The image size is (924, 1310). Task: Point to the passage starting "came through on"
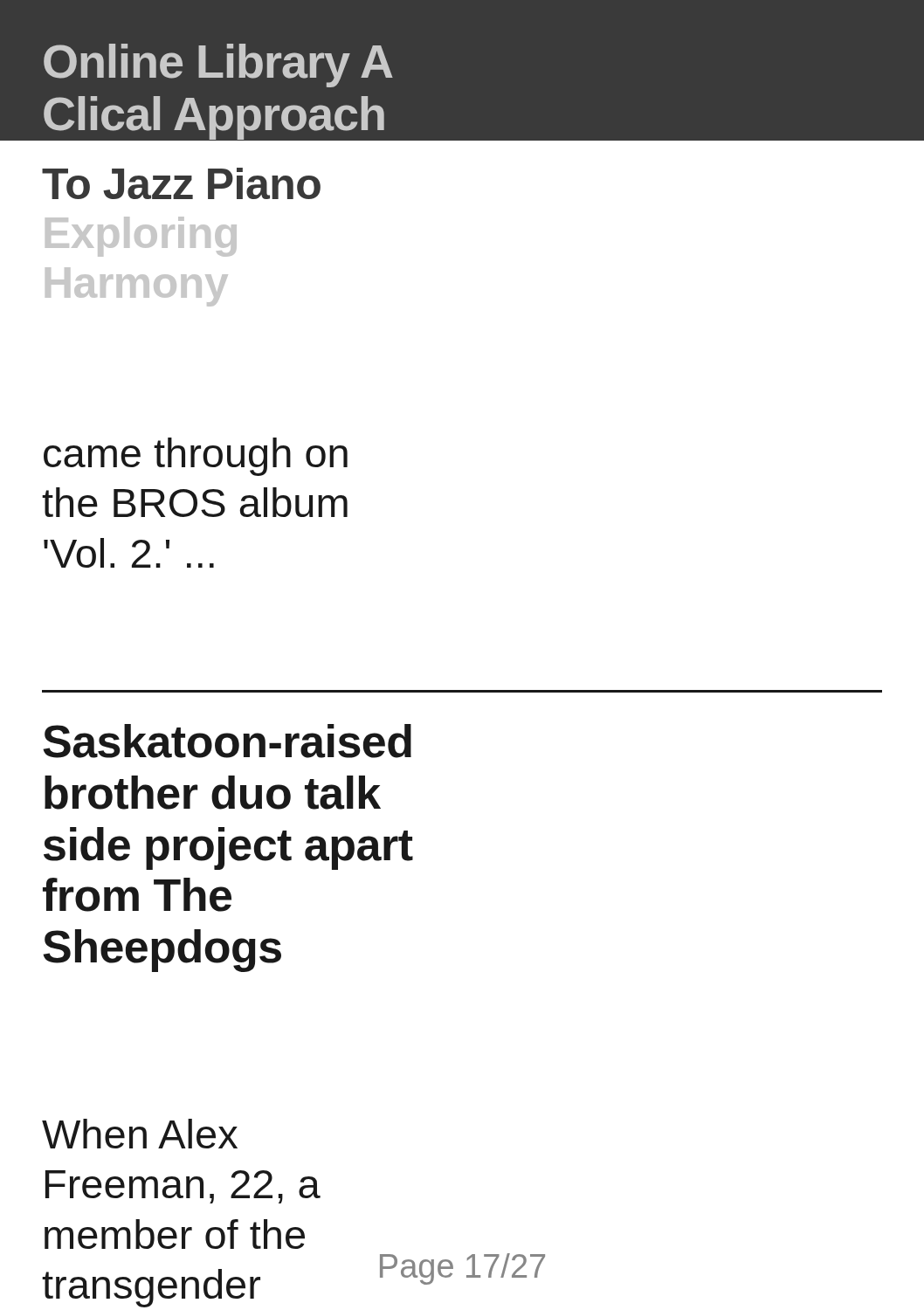[x=196, y=503]
